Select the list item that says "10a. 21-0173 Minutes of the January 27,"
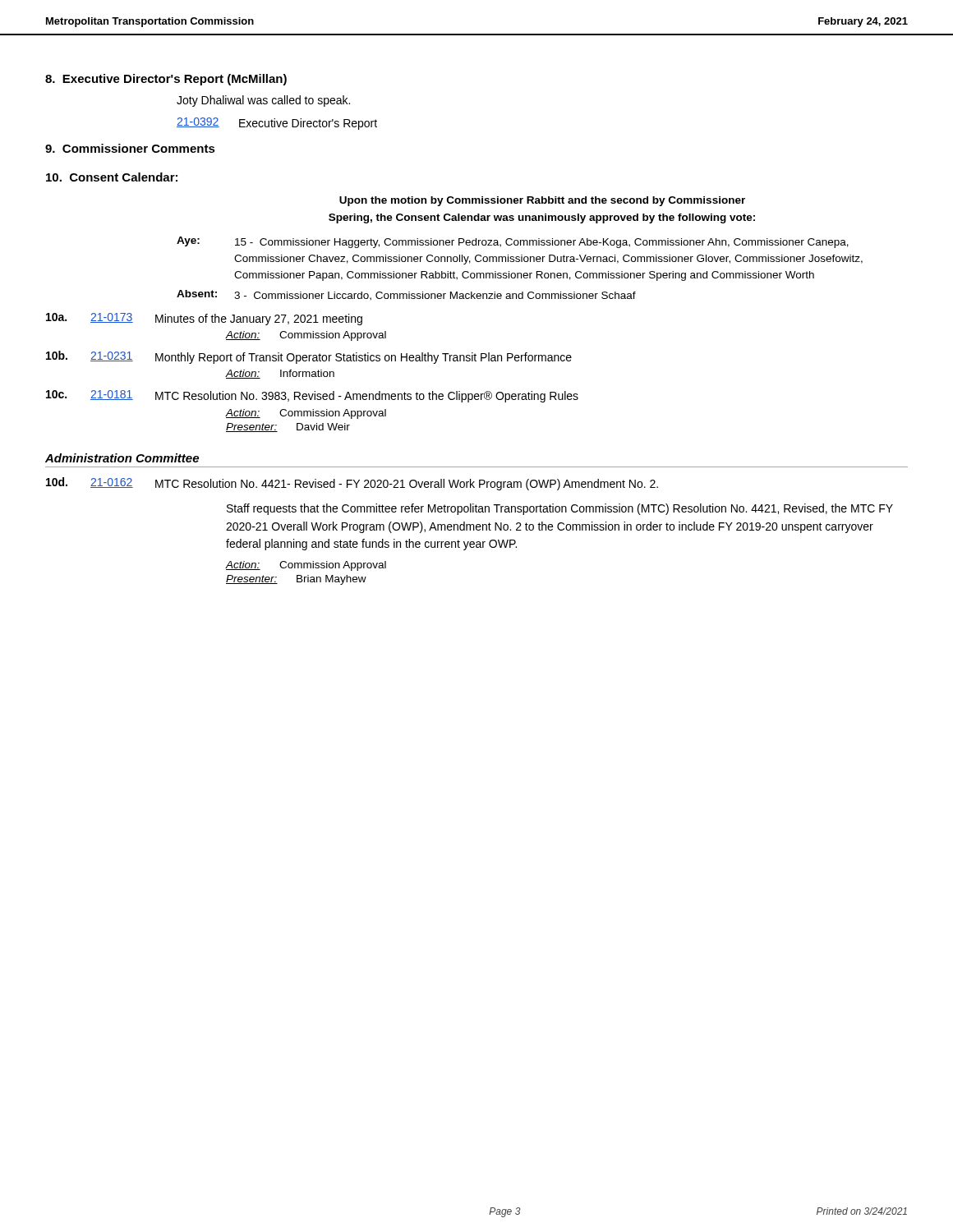 click(204, 319)
